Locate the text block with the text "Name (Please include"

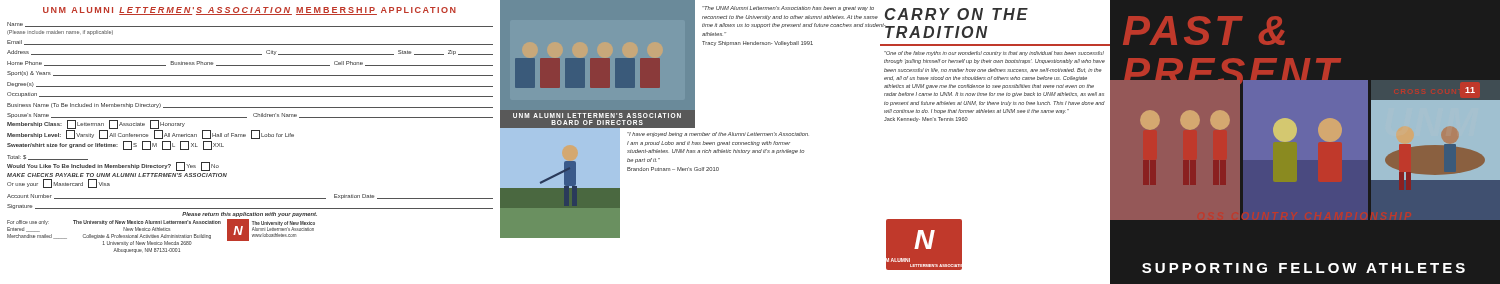tap(250, 136)
